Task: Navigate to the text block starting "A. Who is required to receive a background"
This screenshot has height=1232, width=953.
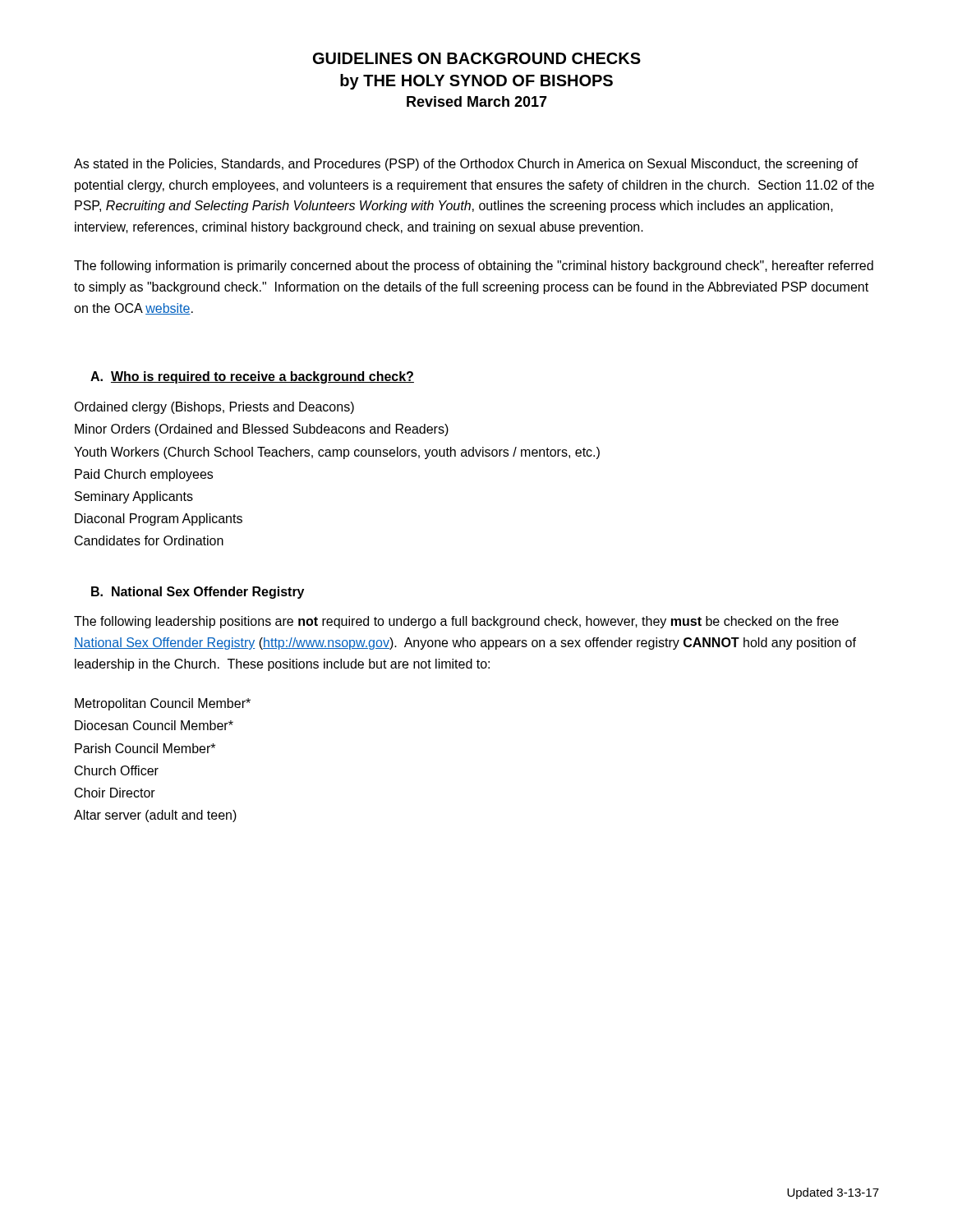Action: point(252,377)
